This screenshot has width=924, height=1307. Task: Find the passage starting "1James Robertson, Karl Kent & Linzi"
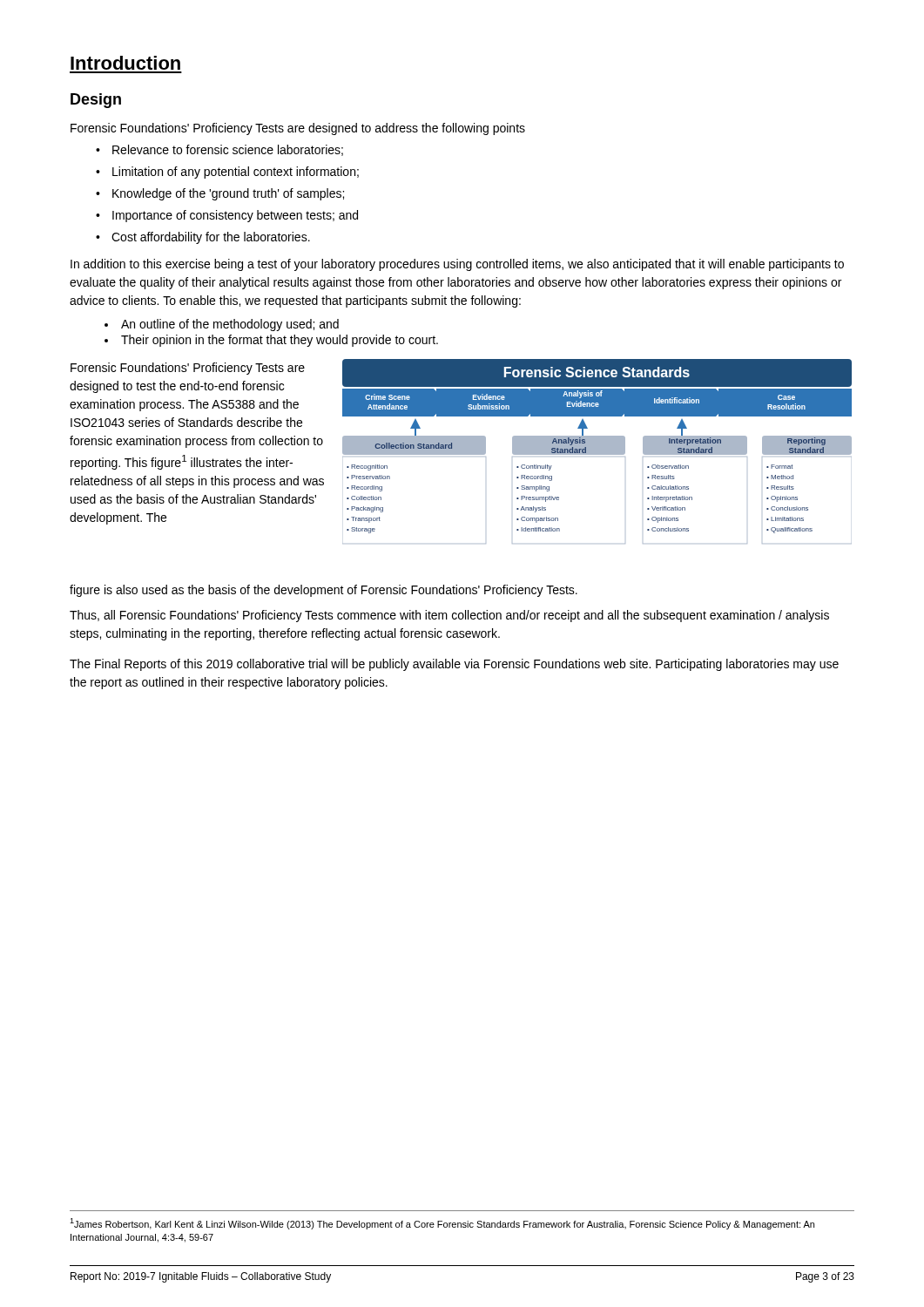442,1229
